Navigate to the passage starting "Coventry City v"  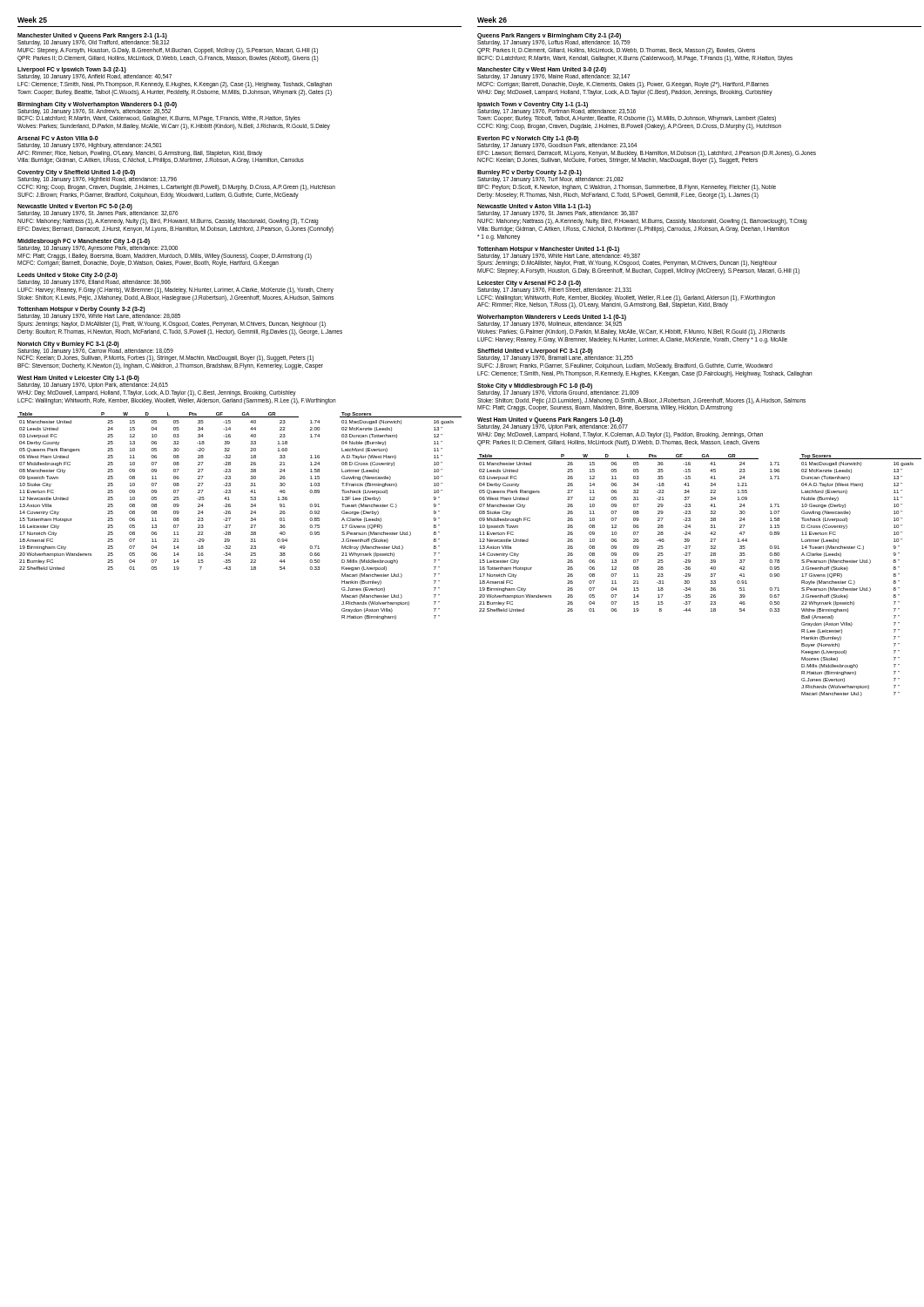click(x=240, y=184)
